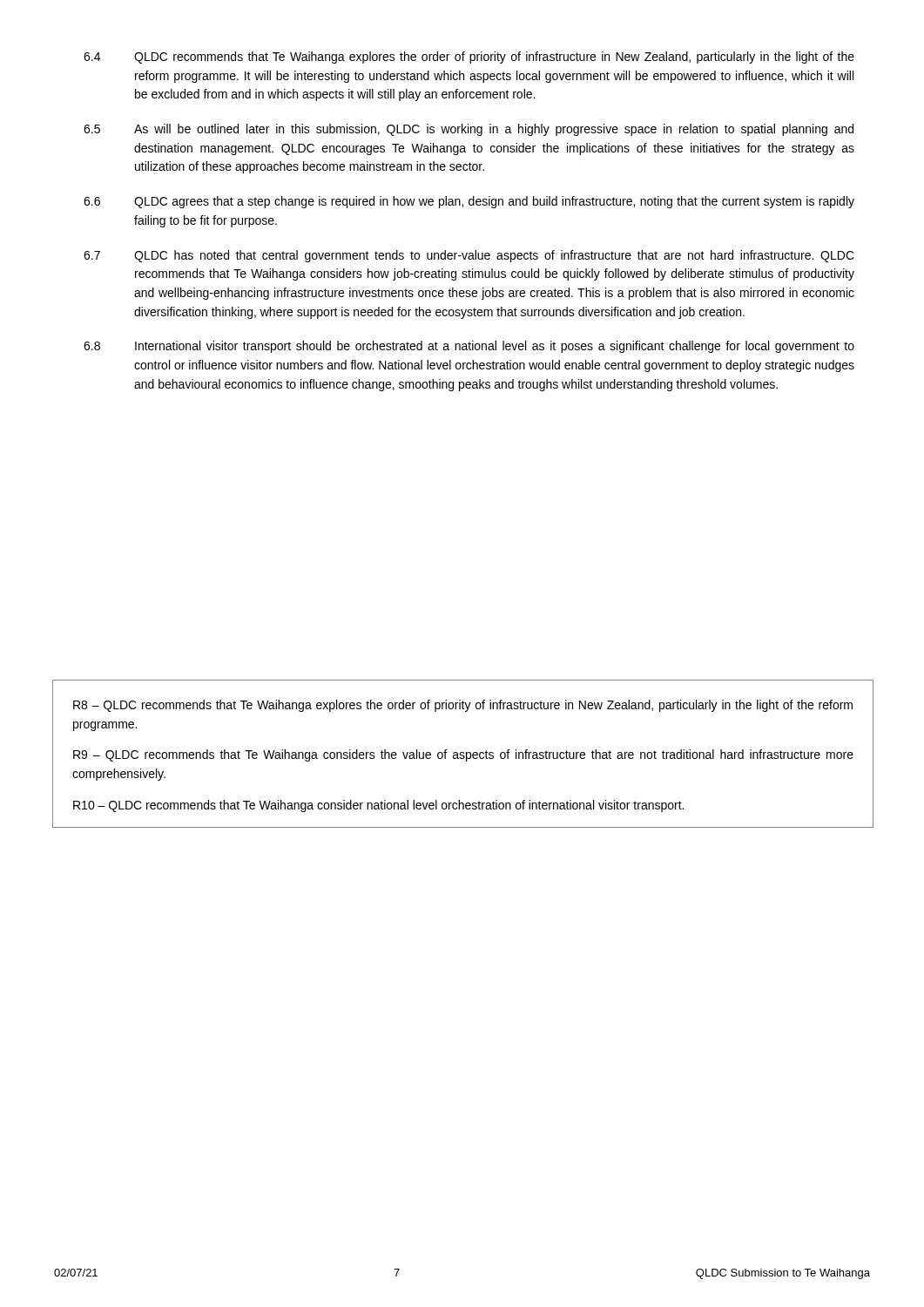The image size is (924, 1307).
Task: Find the list item that says "6.7 QLDC has noted that central government"
Action: click(x=469, y=284)
